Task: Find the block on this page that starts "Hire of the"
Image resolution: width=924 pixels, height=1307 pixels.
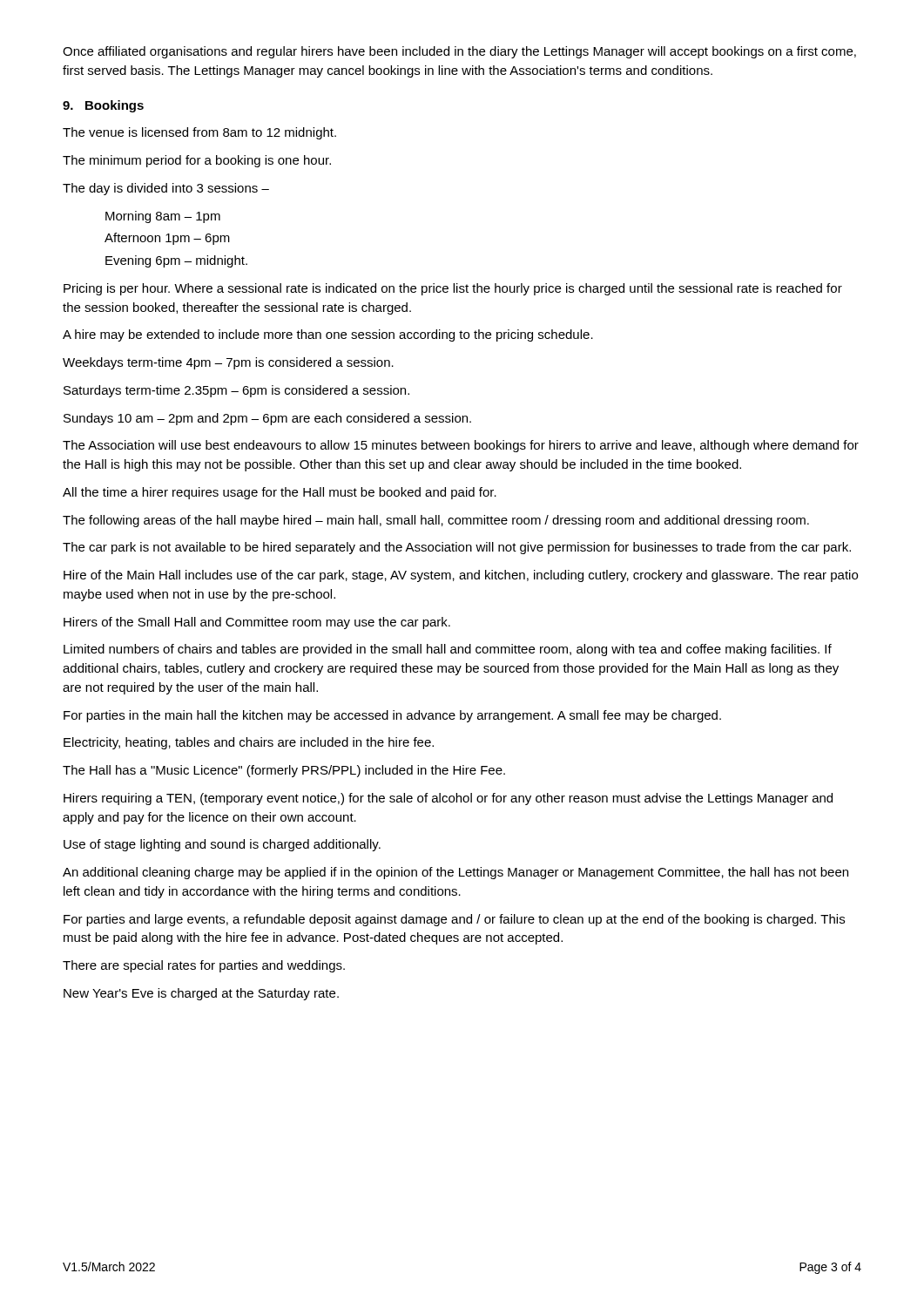Action: coord(461,584)
